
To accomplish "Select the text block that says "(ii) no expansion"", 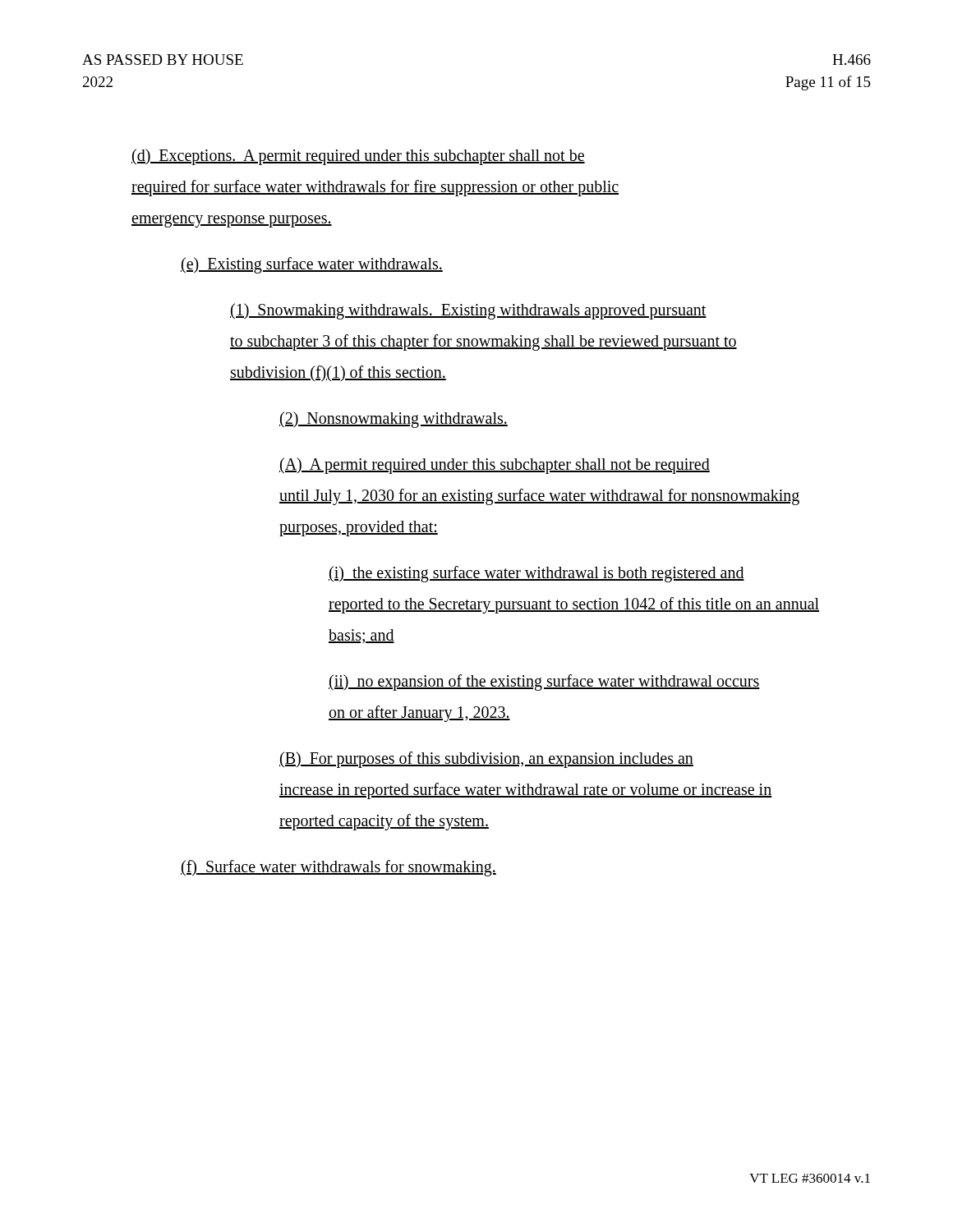I will 544,696.
